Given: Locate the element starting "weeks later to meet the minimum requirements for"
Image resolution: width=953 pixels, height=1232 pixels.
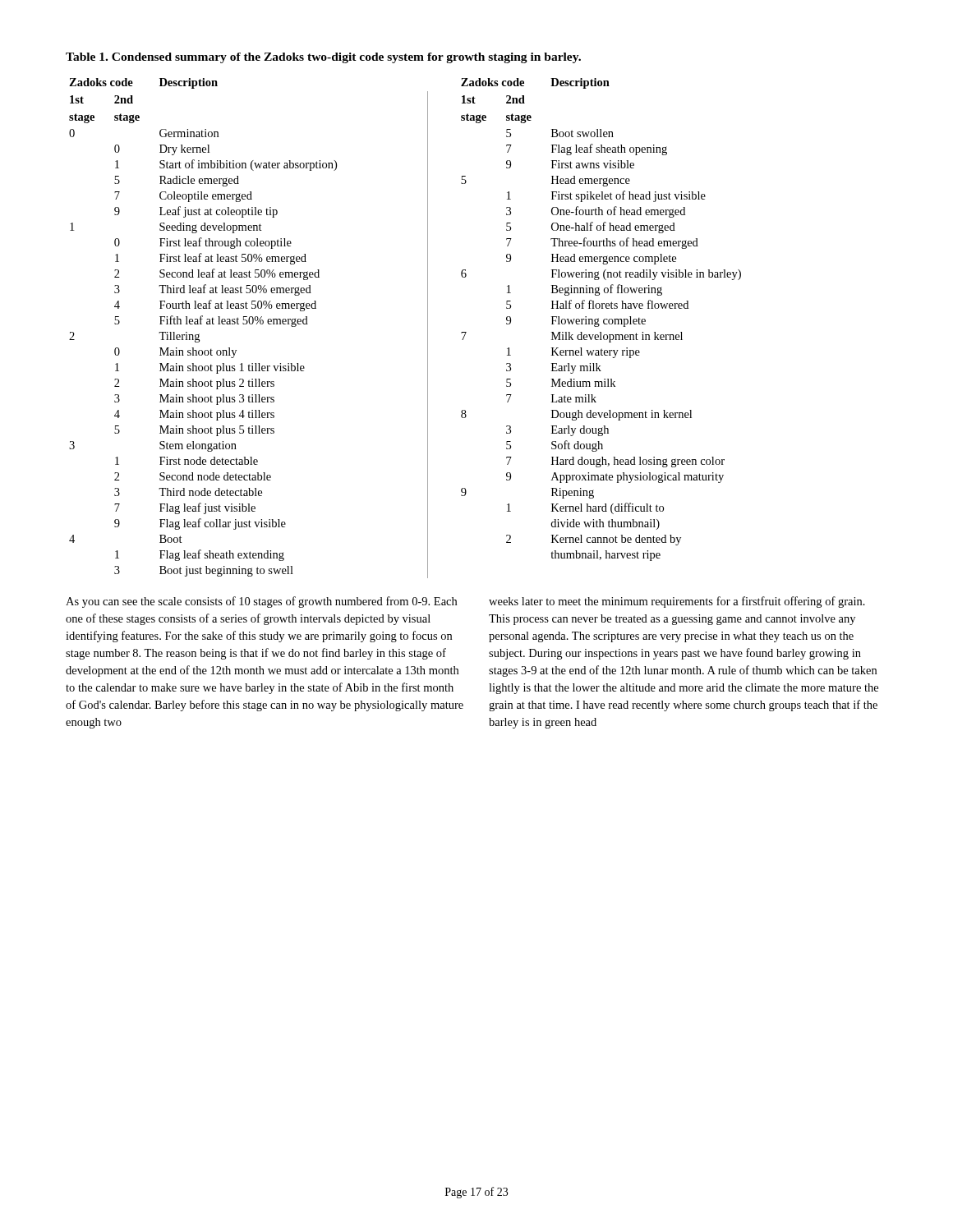Looking at the screenshot, I should [x=684, y=662].
